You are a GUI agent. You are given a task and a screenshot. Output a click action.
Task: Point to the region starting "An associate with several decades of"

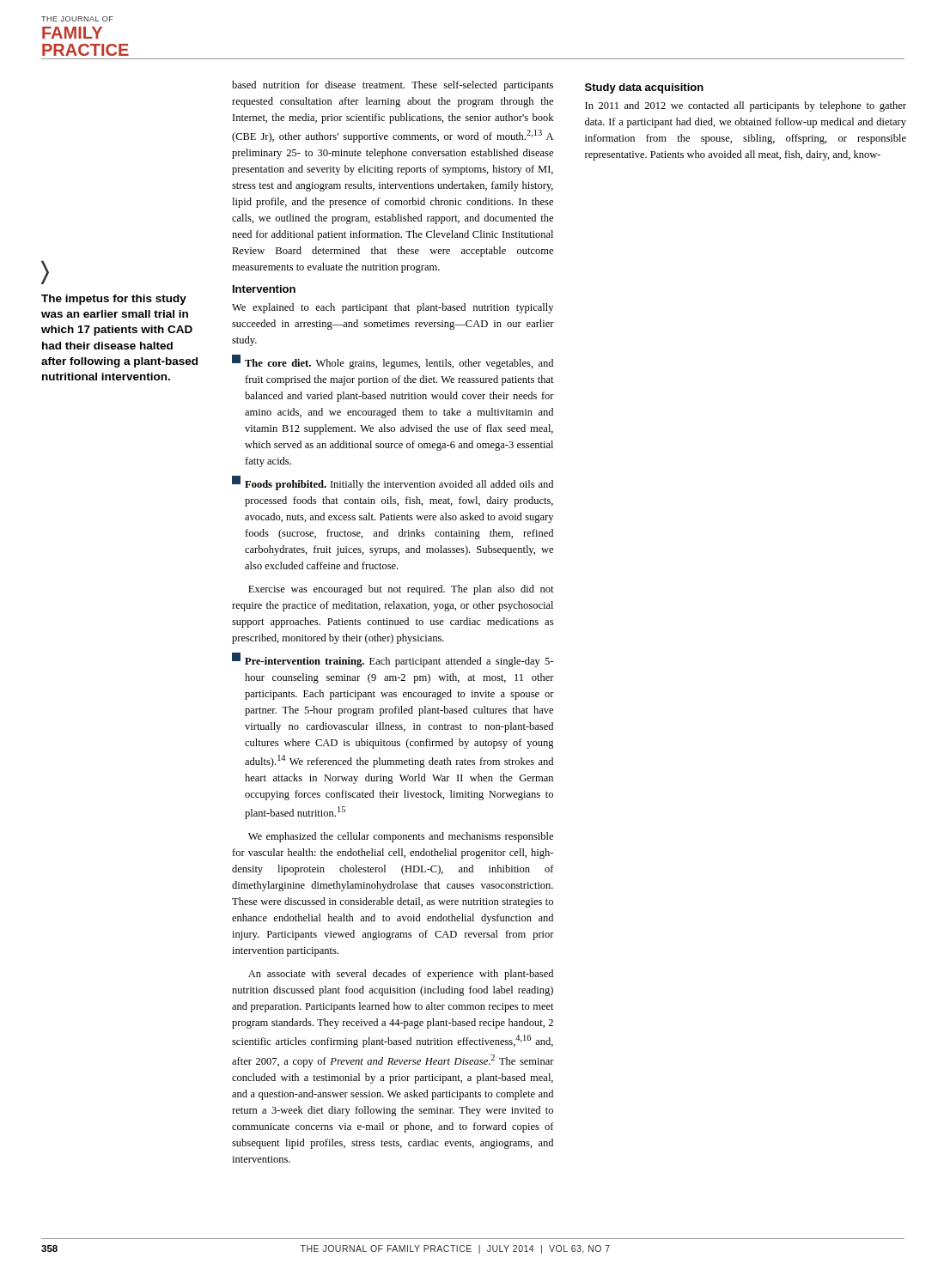click(x=393, y=1067)
